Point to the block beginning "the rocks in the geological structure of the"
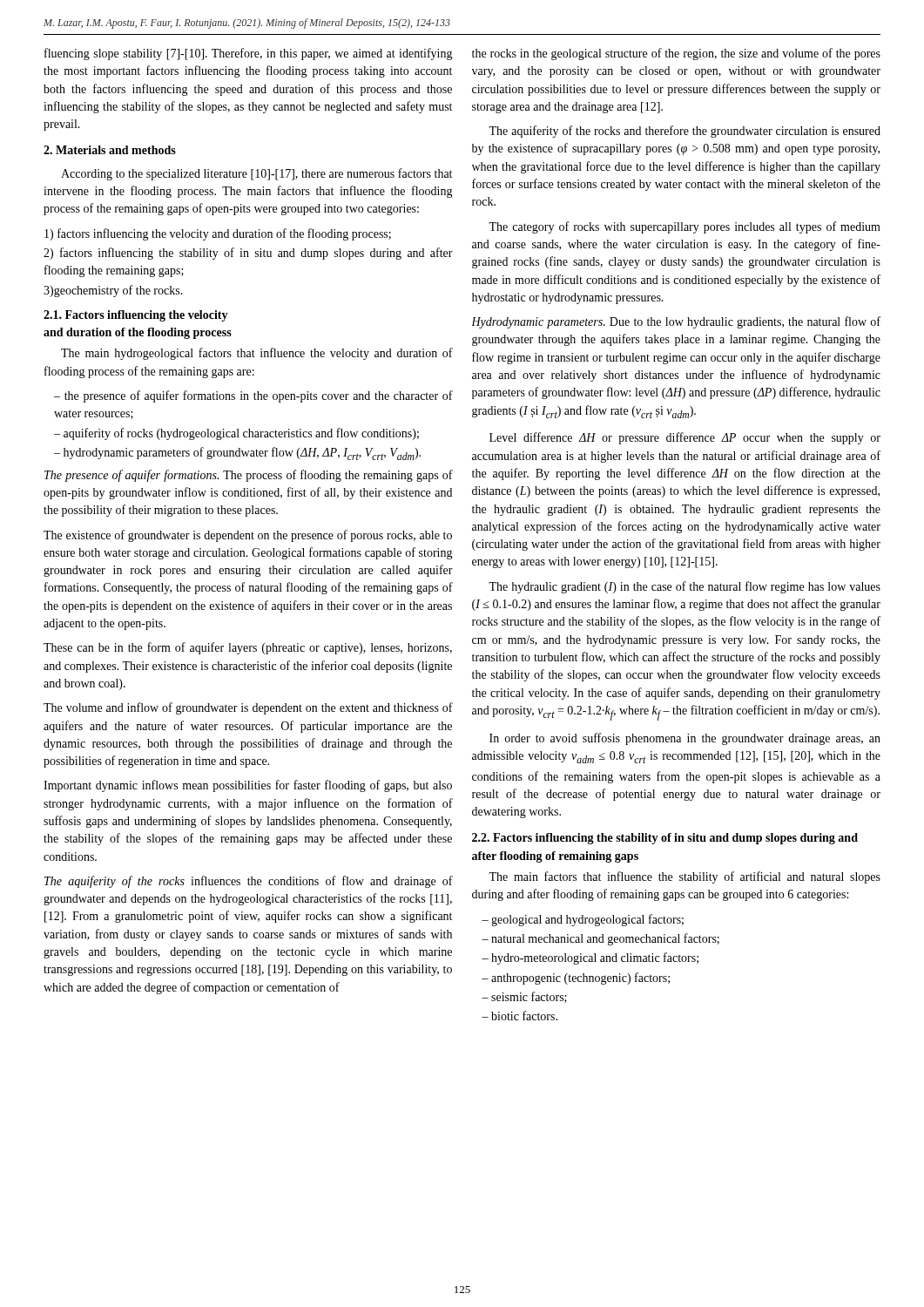Viewport: 924px width, 1307px height. coord(676,433)
